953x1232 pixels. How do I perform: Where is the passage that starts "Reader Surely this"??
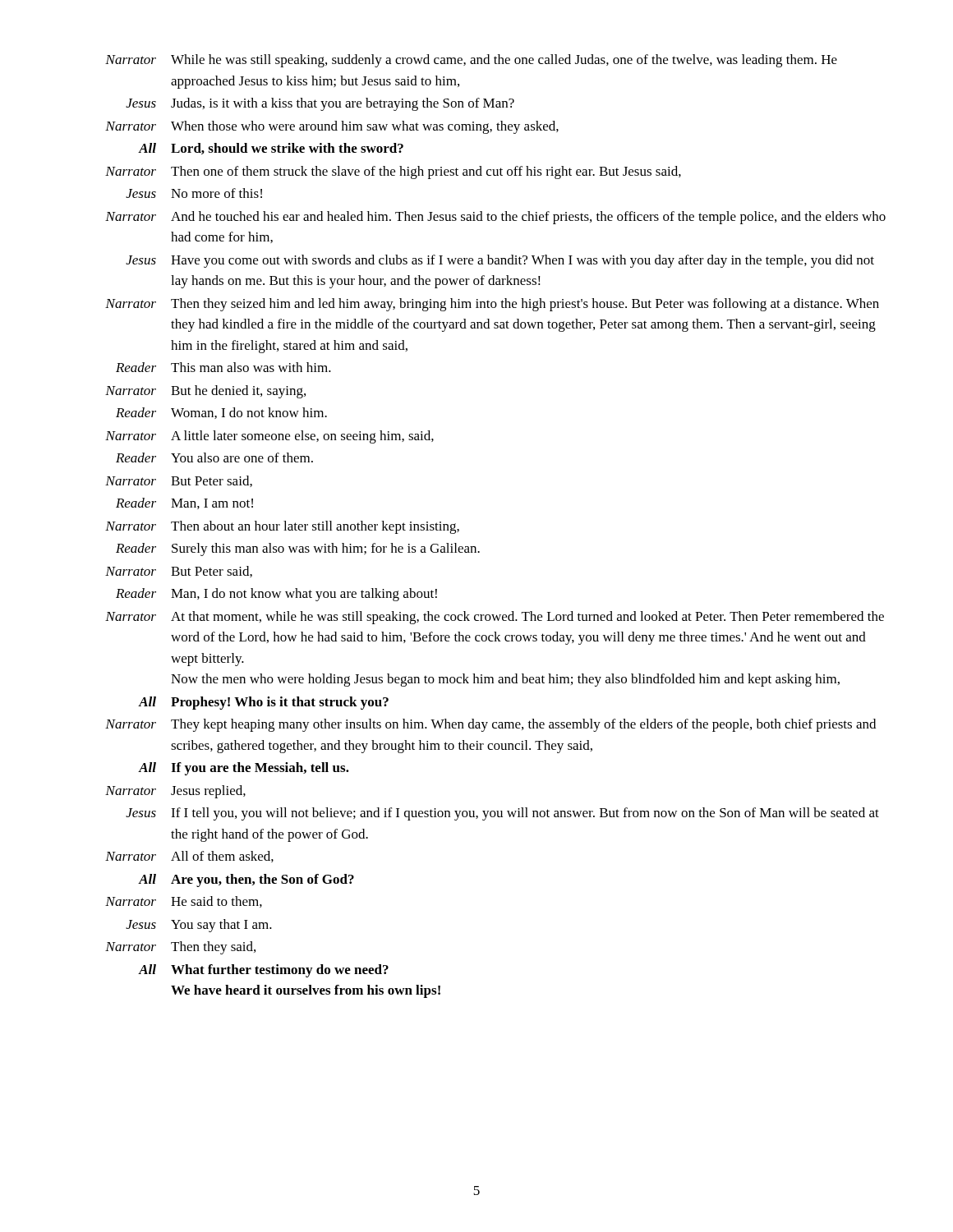tap(476, 548)
